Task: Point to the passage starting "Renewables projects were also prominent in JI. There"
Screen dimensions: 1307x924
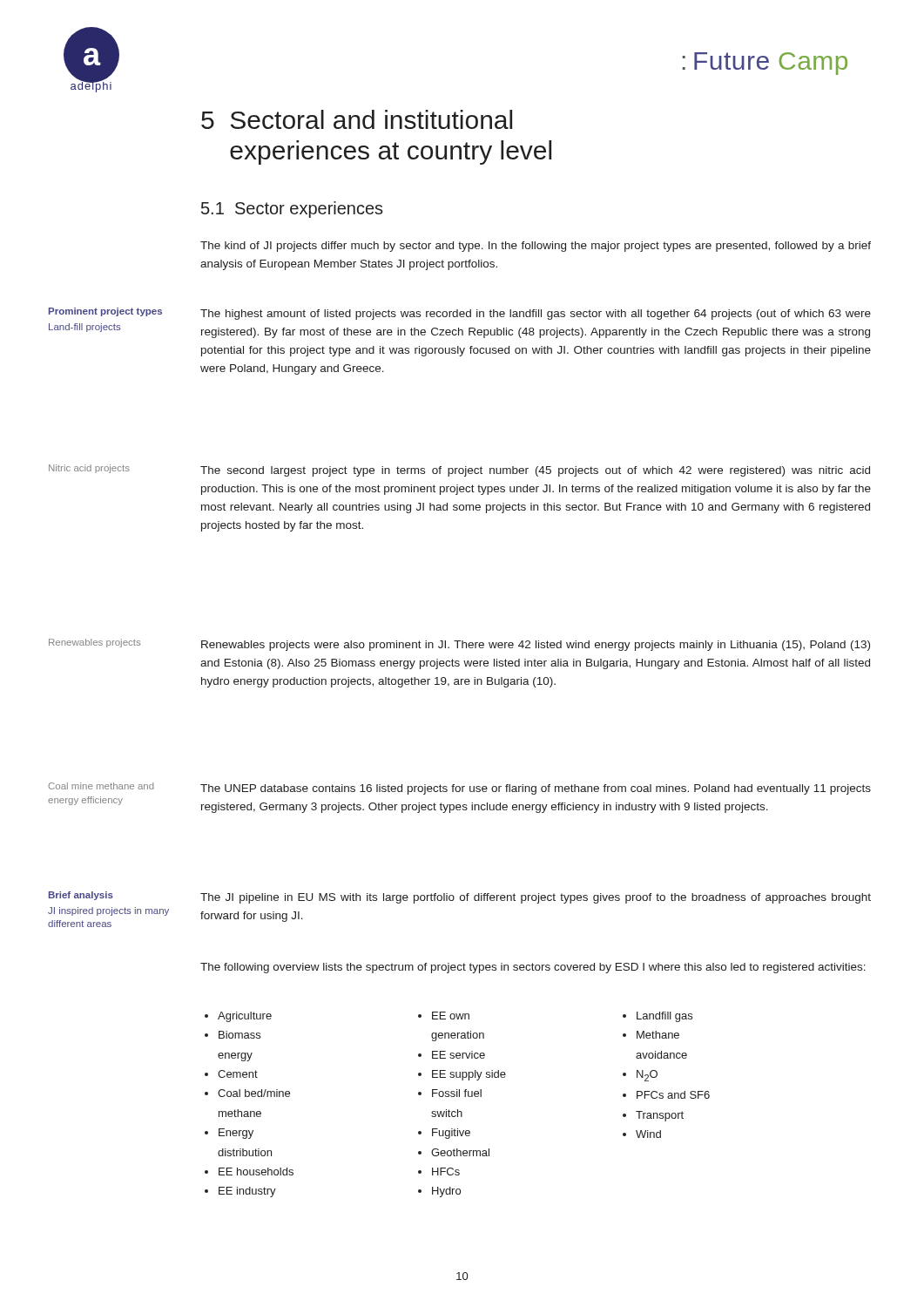Action: 536,663
